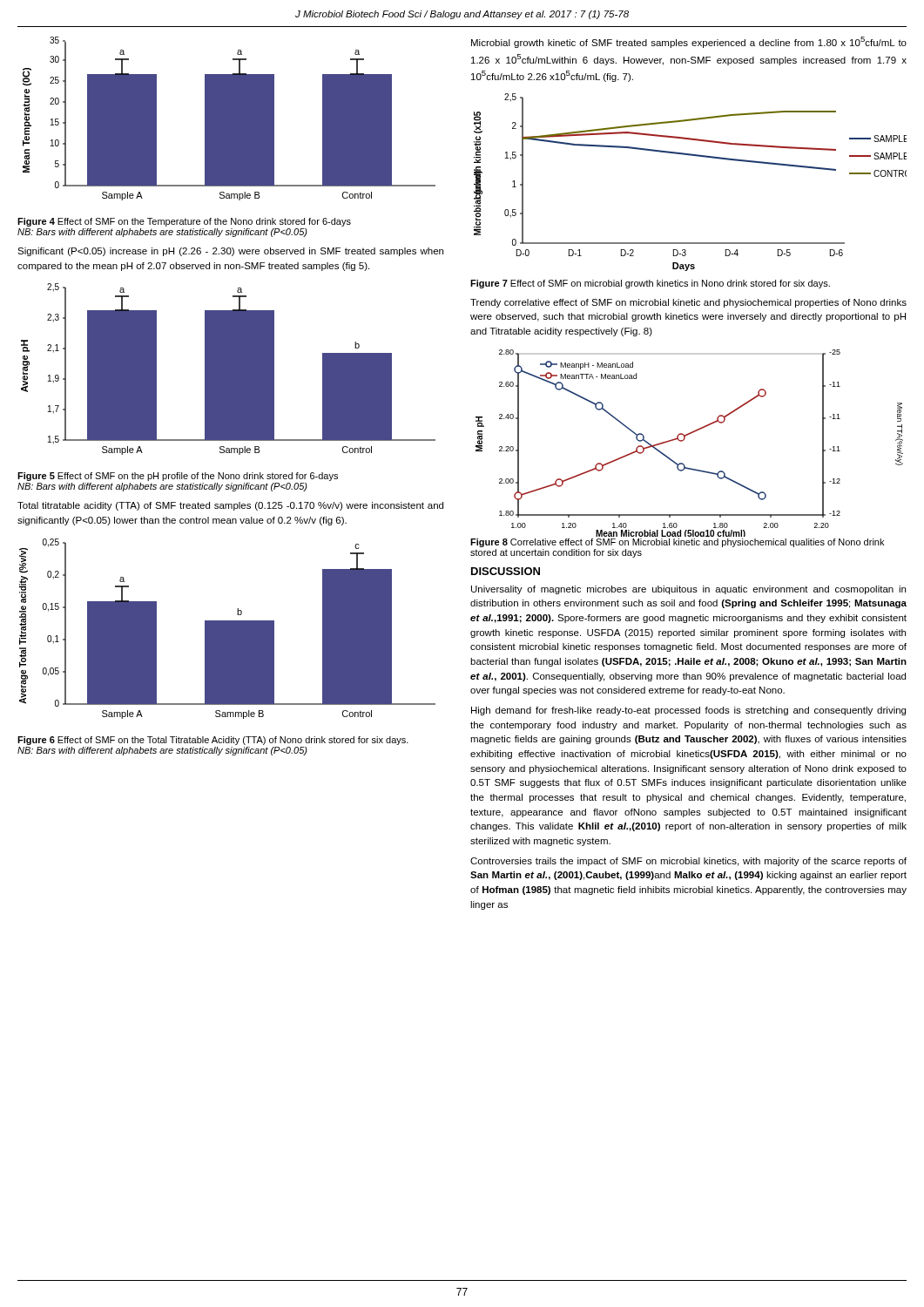Find a section header
The height and width of the screenshot is (1307, 924).
[506, 571]
